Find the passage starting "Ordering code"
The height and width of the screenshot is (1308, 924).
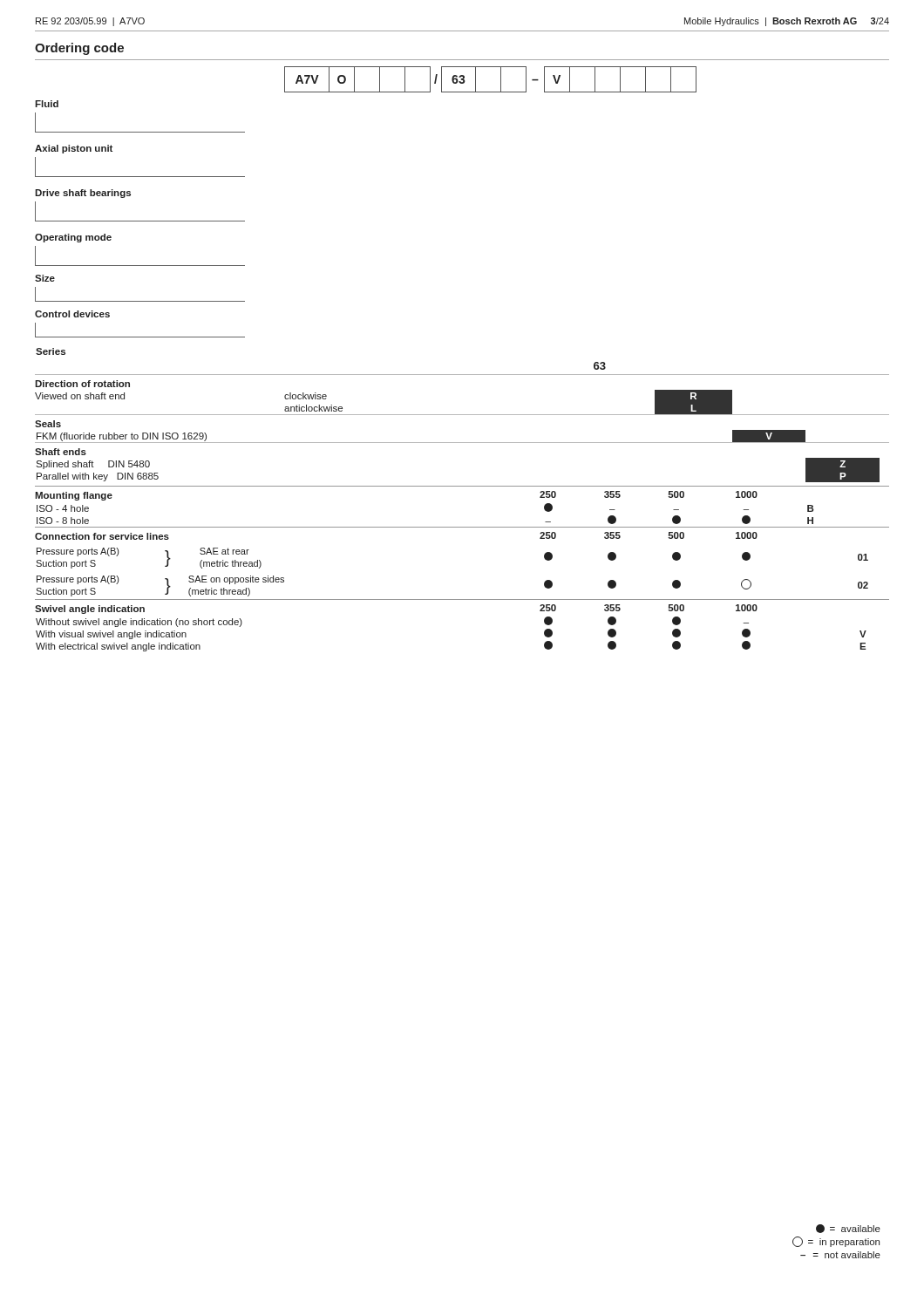(x=80, y=48)
